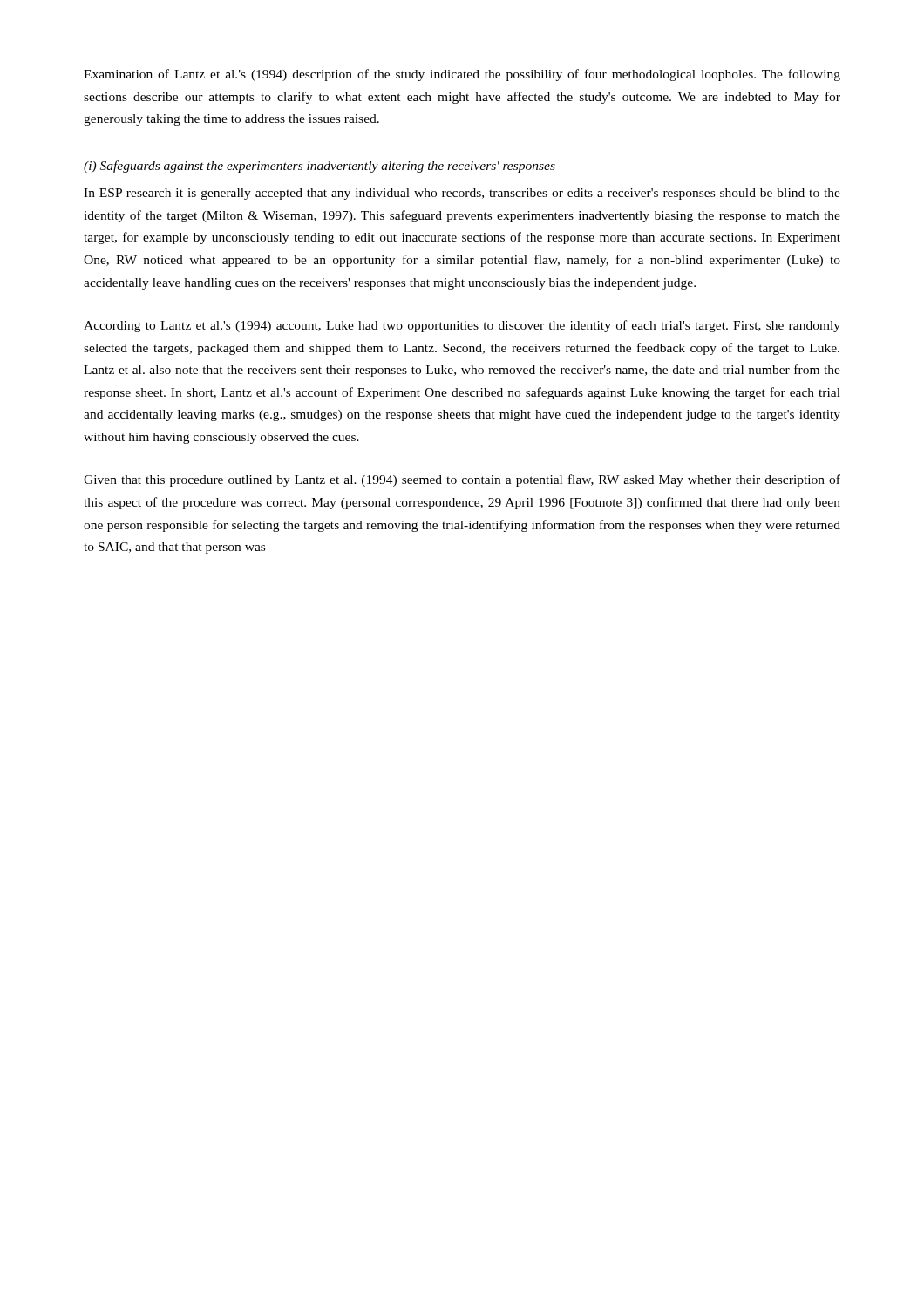Select the text block that reads "In ESP research it is generally"
The width and height of the screenshot is (924, 1308).
462,237
